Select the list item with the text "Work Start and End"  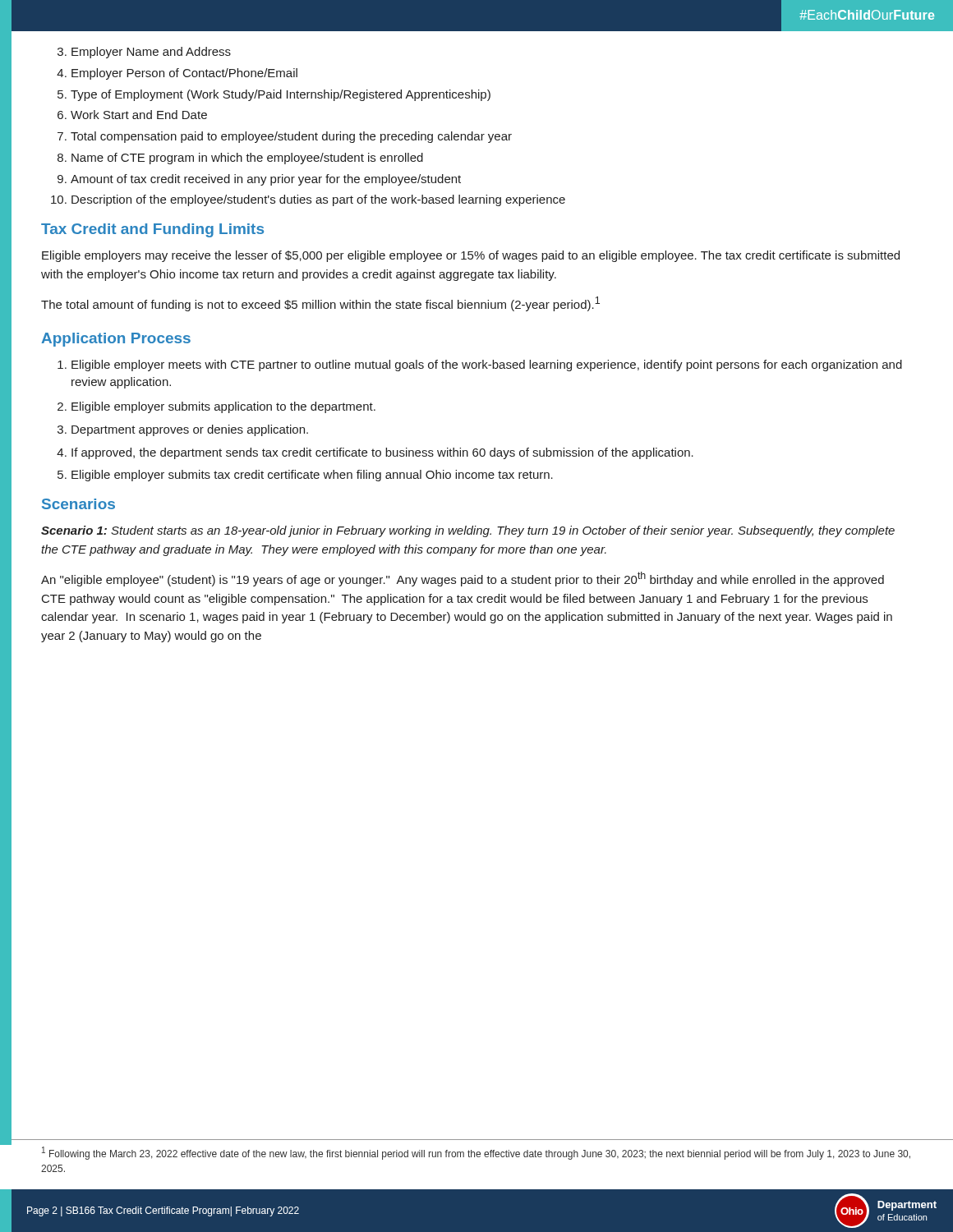click(139, 115)
